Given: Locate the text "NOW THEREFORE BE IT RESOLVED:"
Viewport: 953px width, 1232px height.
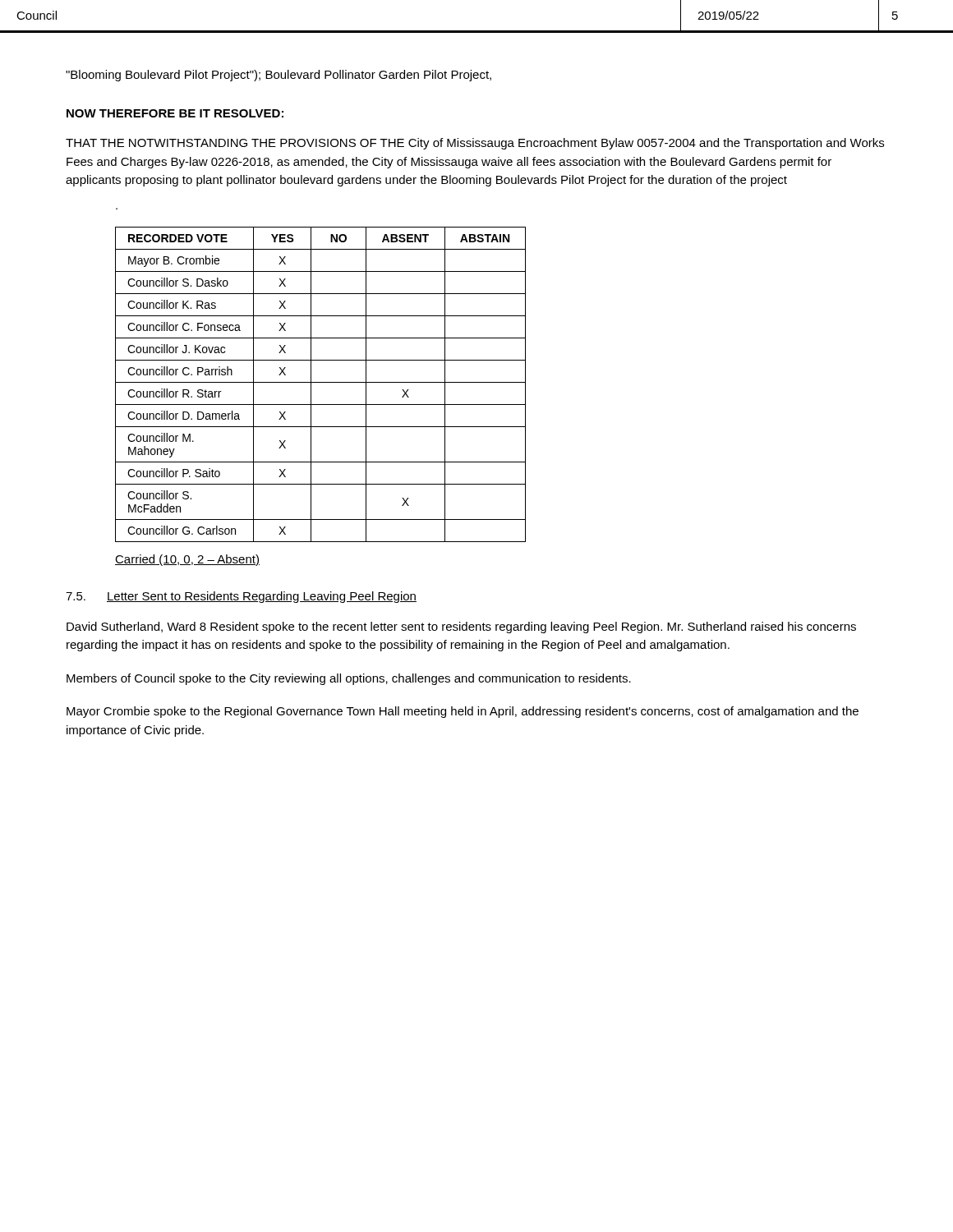Looking at the screenshot, I should click(175, 113).
